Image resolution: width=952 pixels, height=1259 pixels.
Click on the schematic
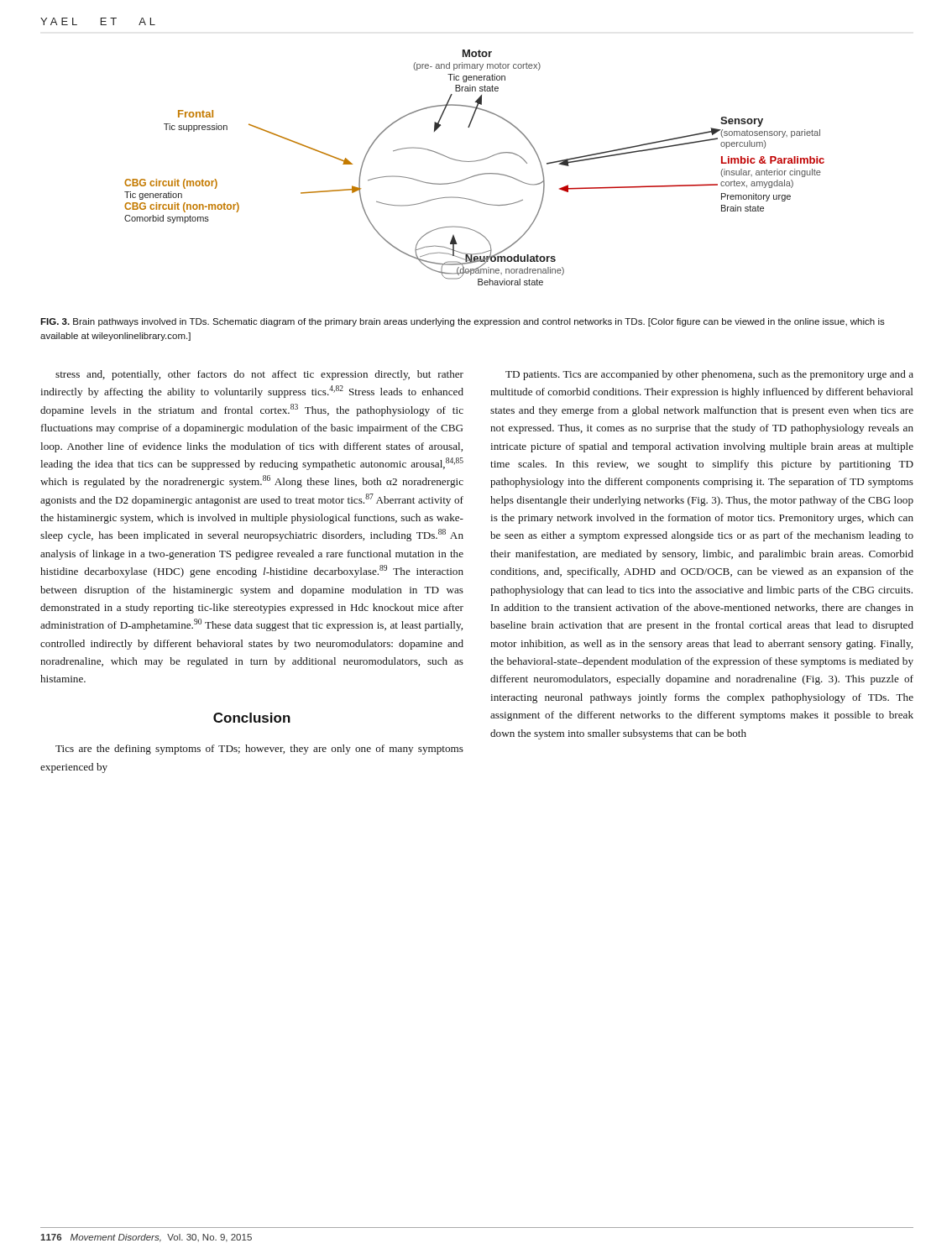(477, 172)
